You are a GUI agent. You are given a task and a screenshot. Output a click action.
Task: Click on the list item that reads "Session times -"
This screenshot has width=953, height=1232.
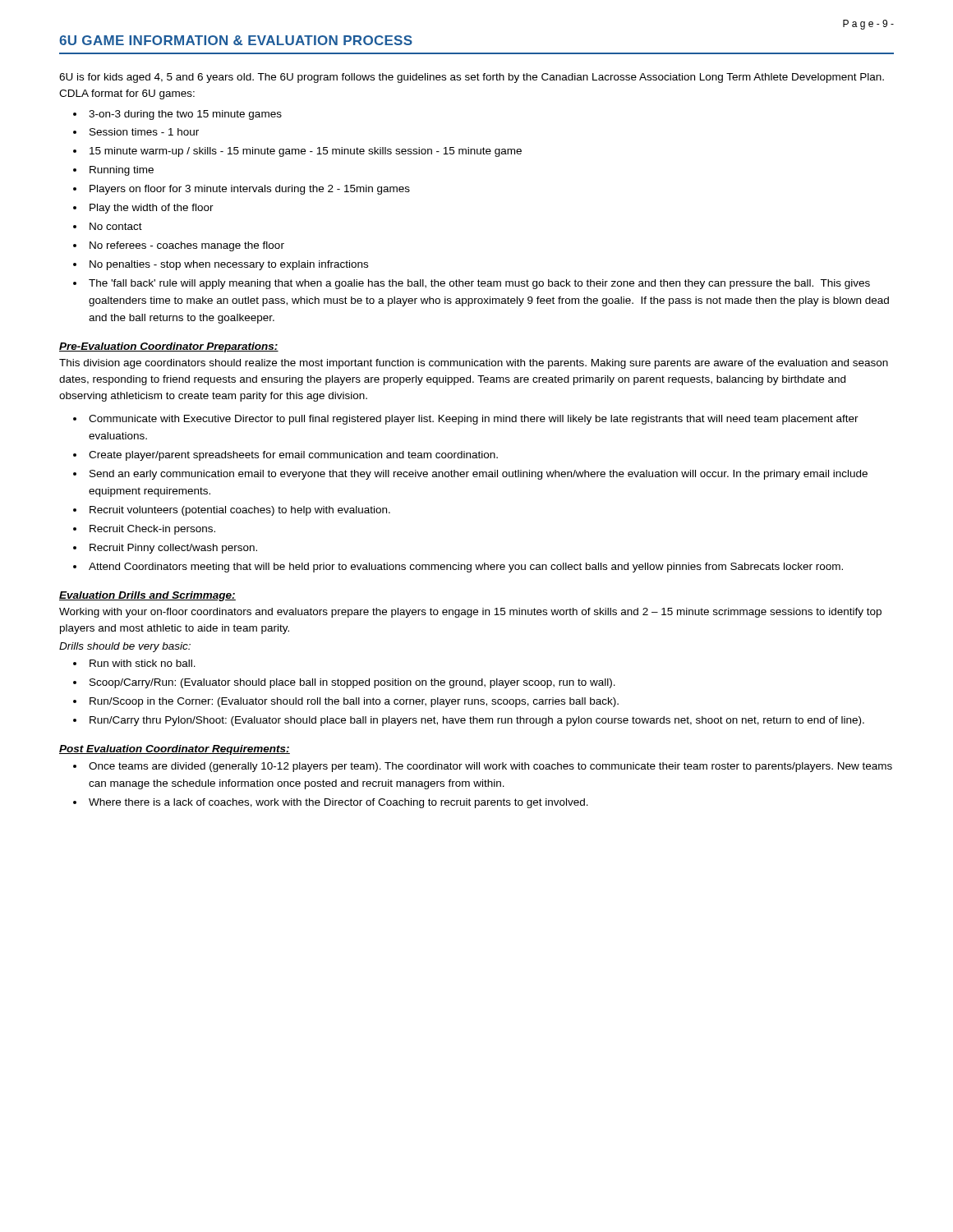(x=144, y=132)
